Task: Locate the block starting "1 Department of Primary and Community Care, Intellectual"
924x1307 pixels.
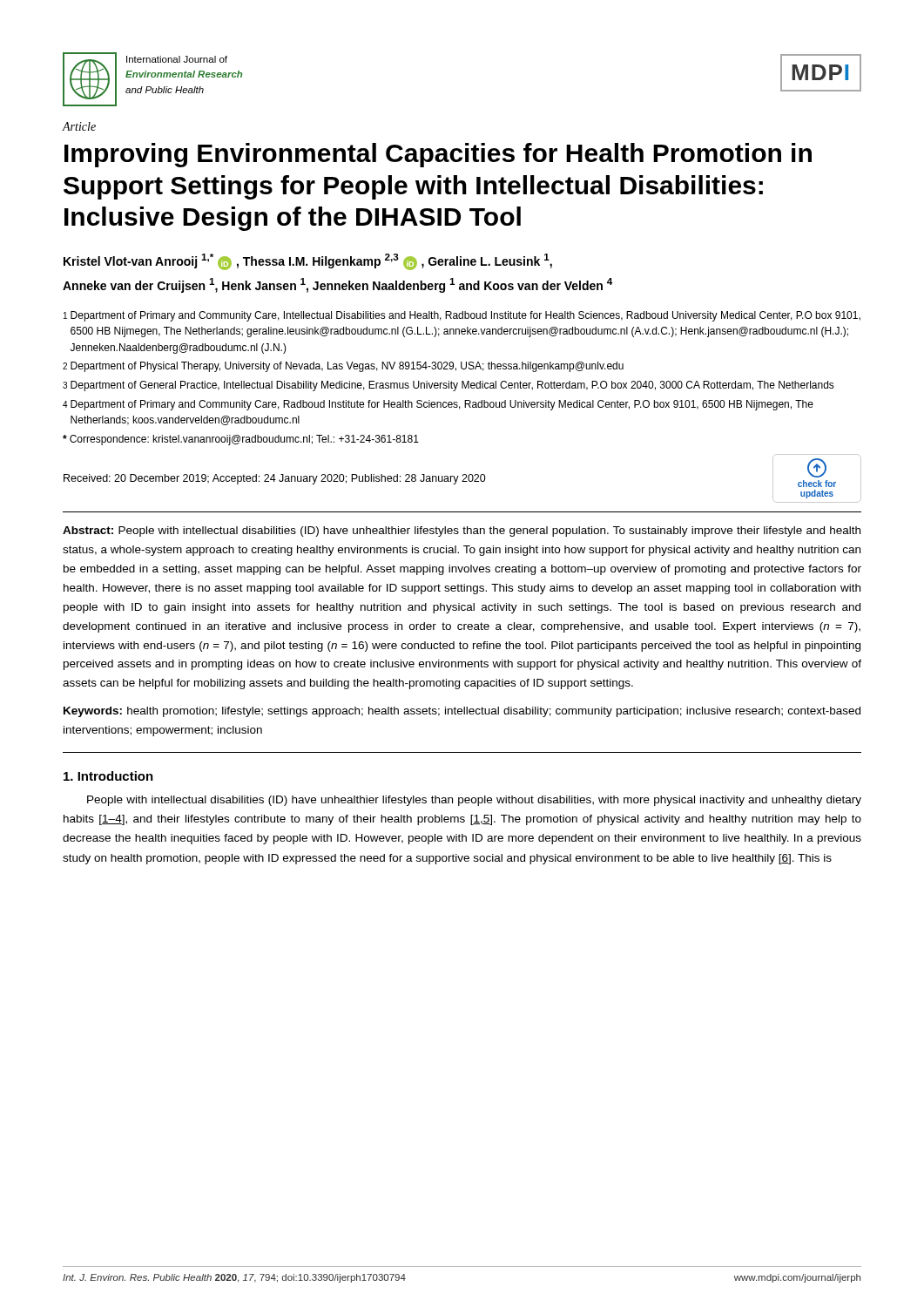Action: click(462, 332)
